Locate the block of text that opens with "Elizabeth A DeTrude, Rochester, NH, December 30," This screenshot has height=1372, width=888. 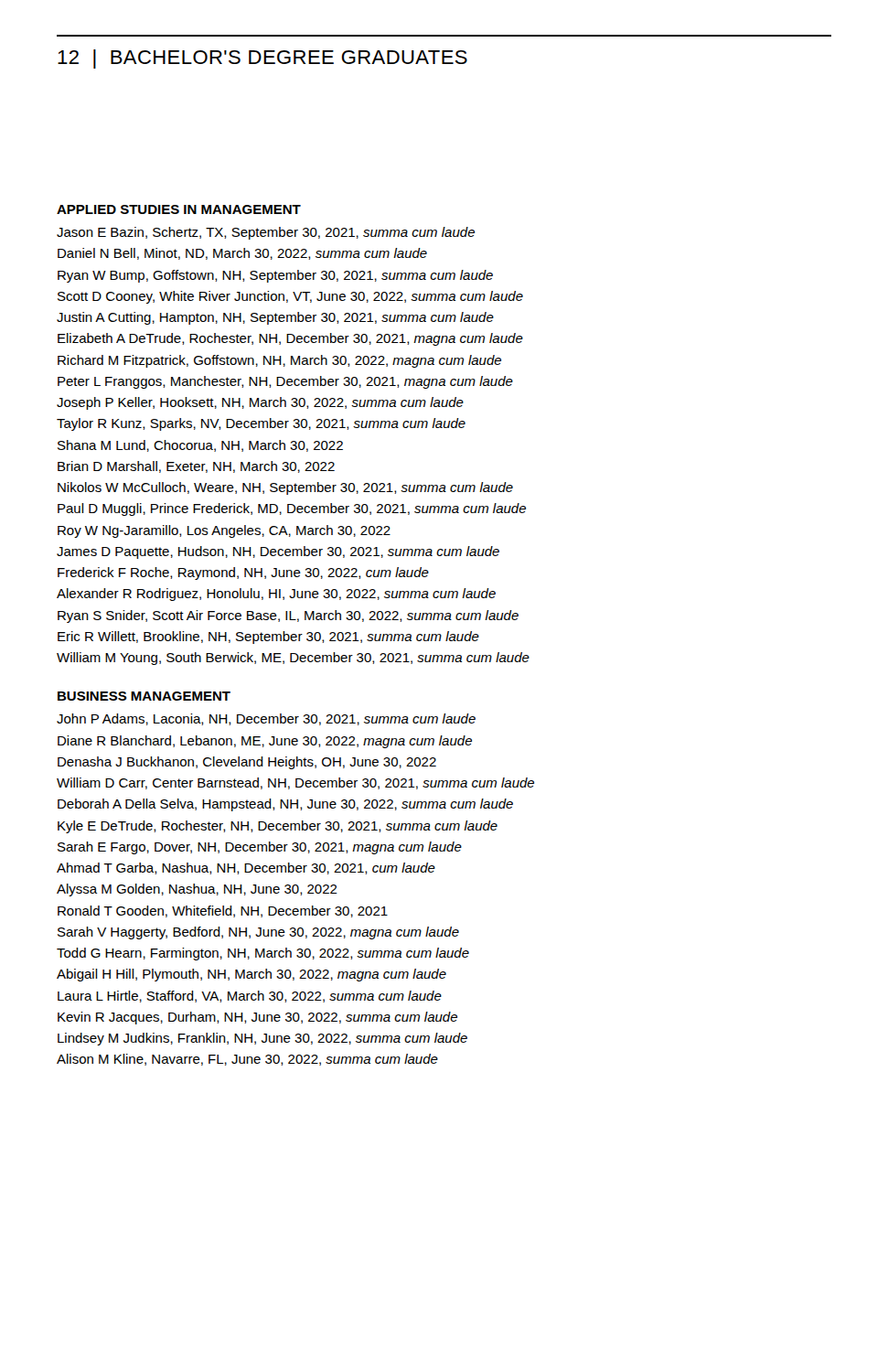pyautogui.click(x=290, y=338)
